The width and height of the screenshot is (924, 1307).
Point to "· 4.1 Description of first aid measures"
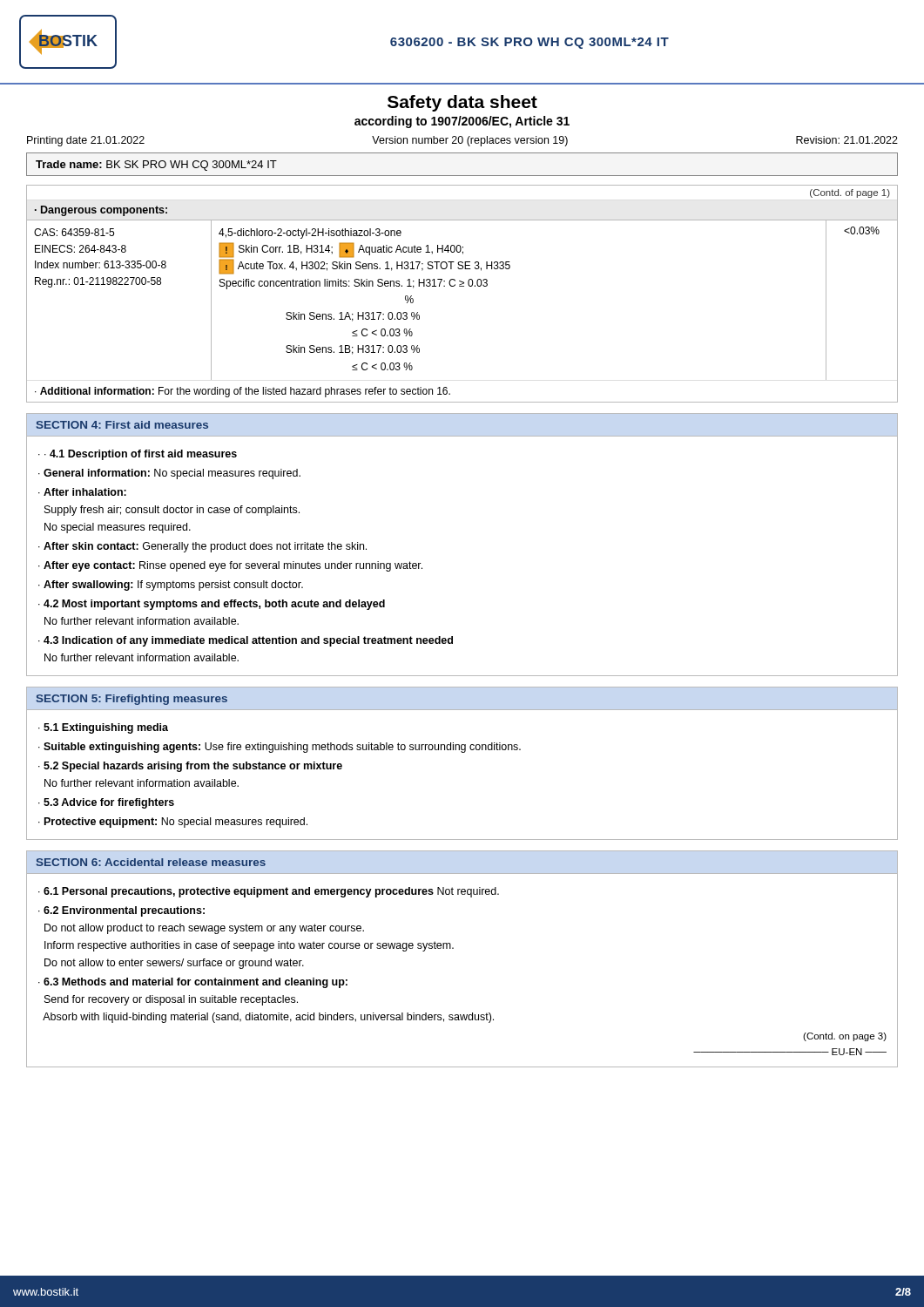(x=140, y=454)
